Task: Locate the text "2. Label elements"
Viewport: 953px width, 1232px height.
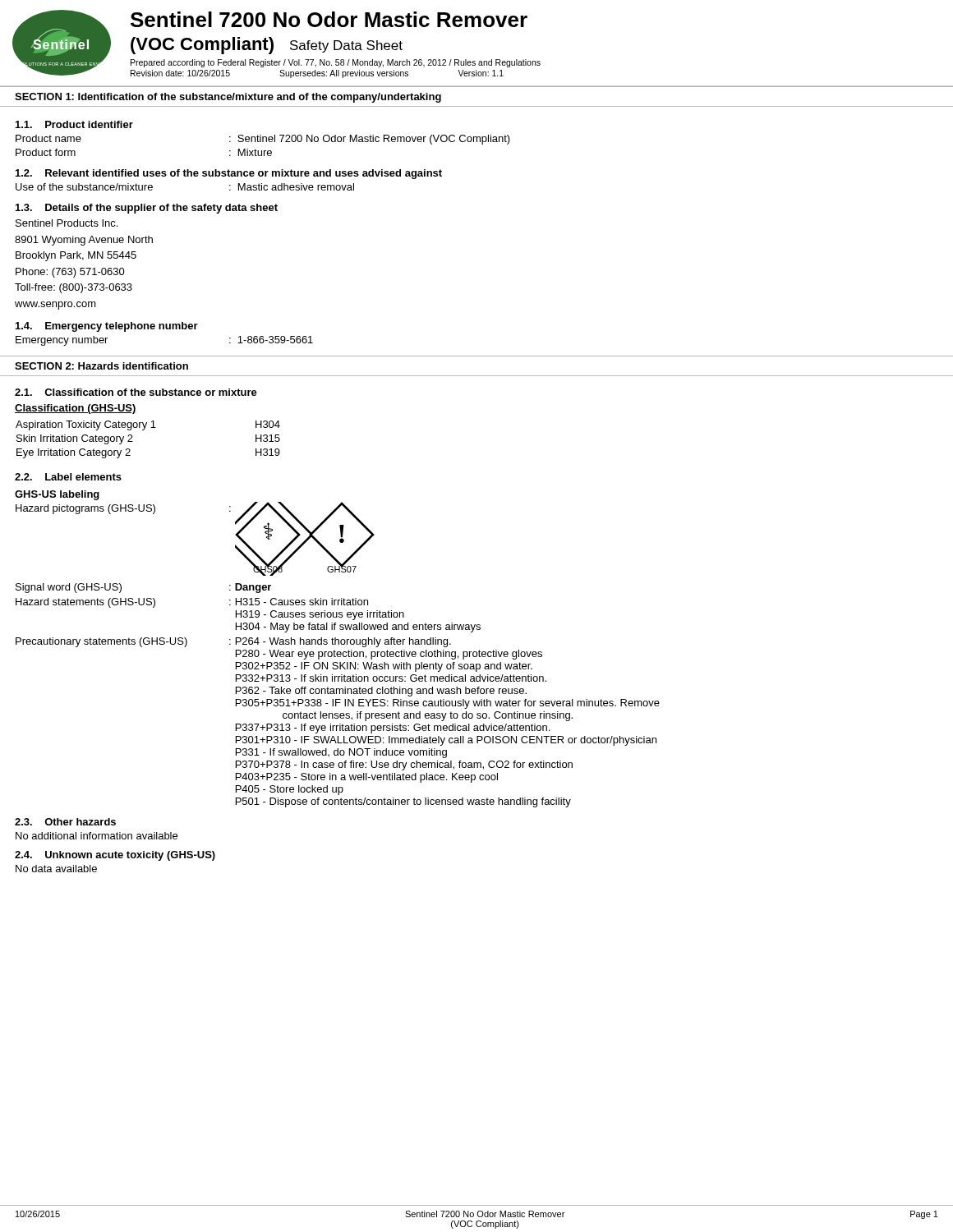Action: tap(68, 477)
